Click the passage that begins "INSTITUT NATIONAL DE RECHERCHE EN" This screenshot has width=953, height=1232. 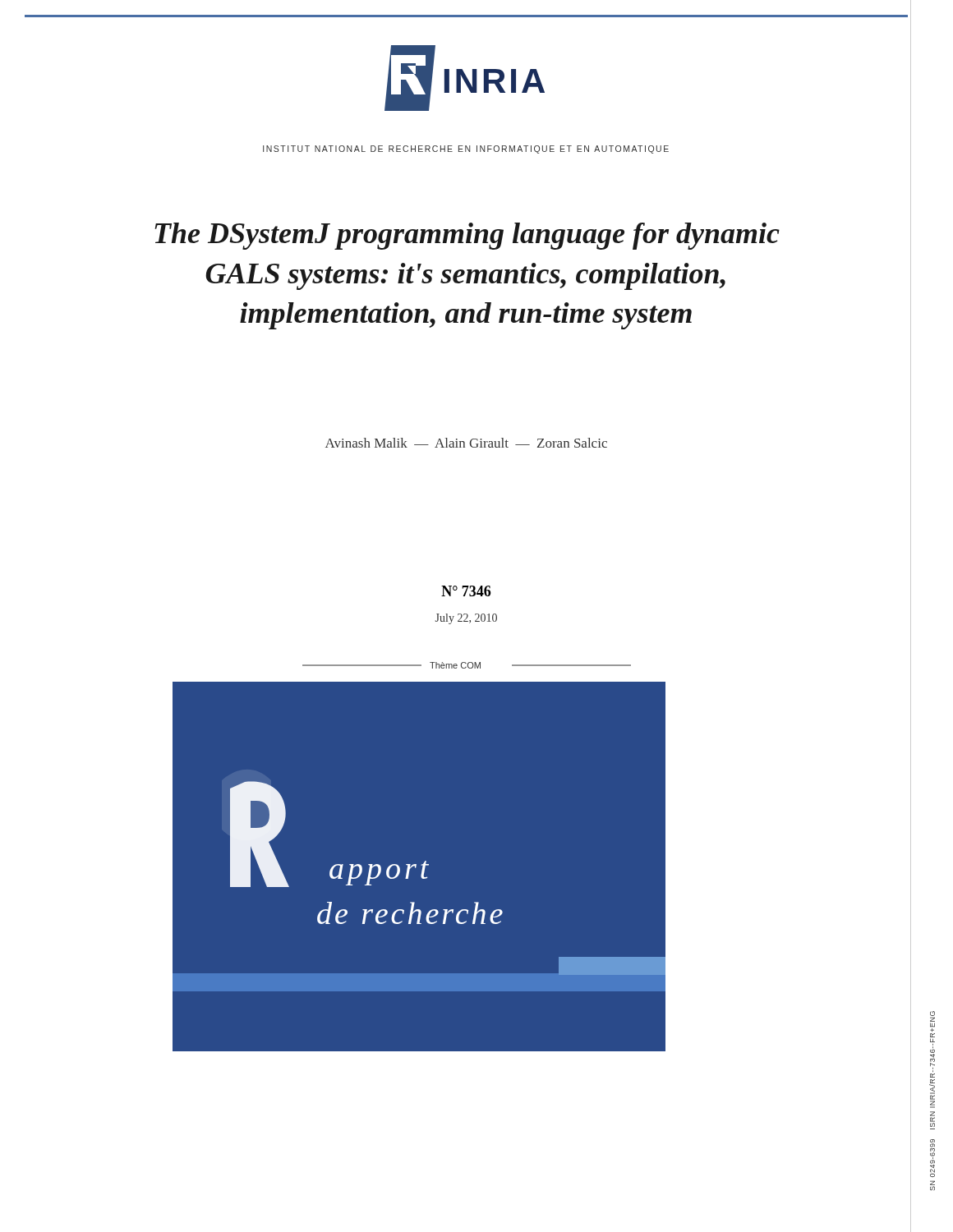(x=466, y=149)
